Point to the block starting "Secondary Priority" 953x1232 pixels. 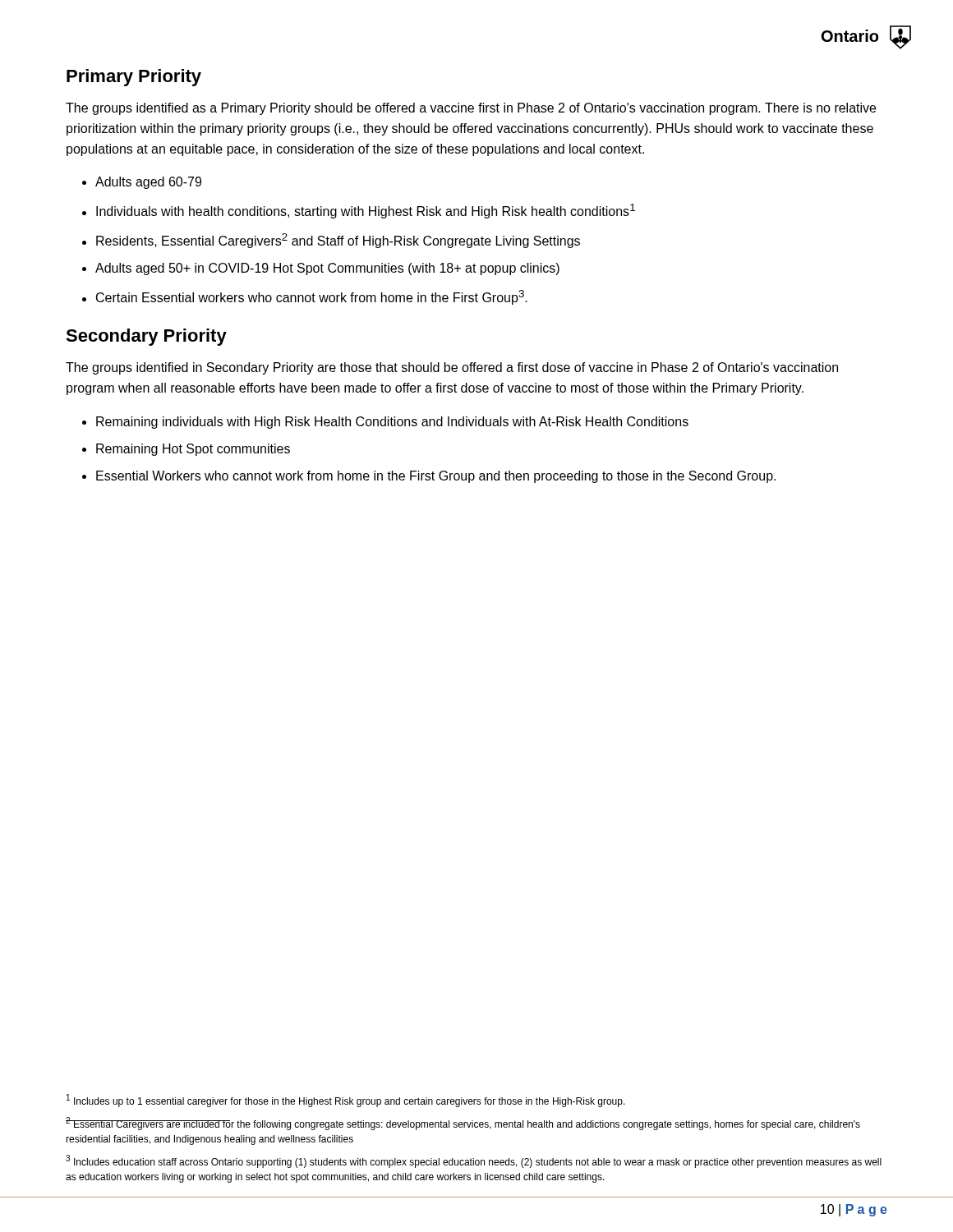pyautogui.click(x=146, y=336)
